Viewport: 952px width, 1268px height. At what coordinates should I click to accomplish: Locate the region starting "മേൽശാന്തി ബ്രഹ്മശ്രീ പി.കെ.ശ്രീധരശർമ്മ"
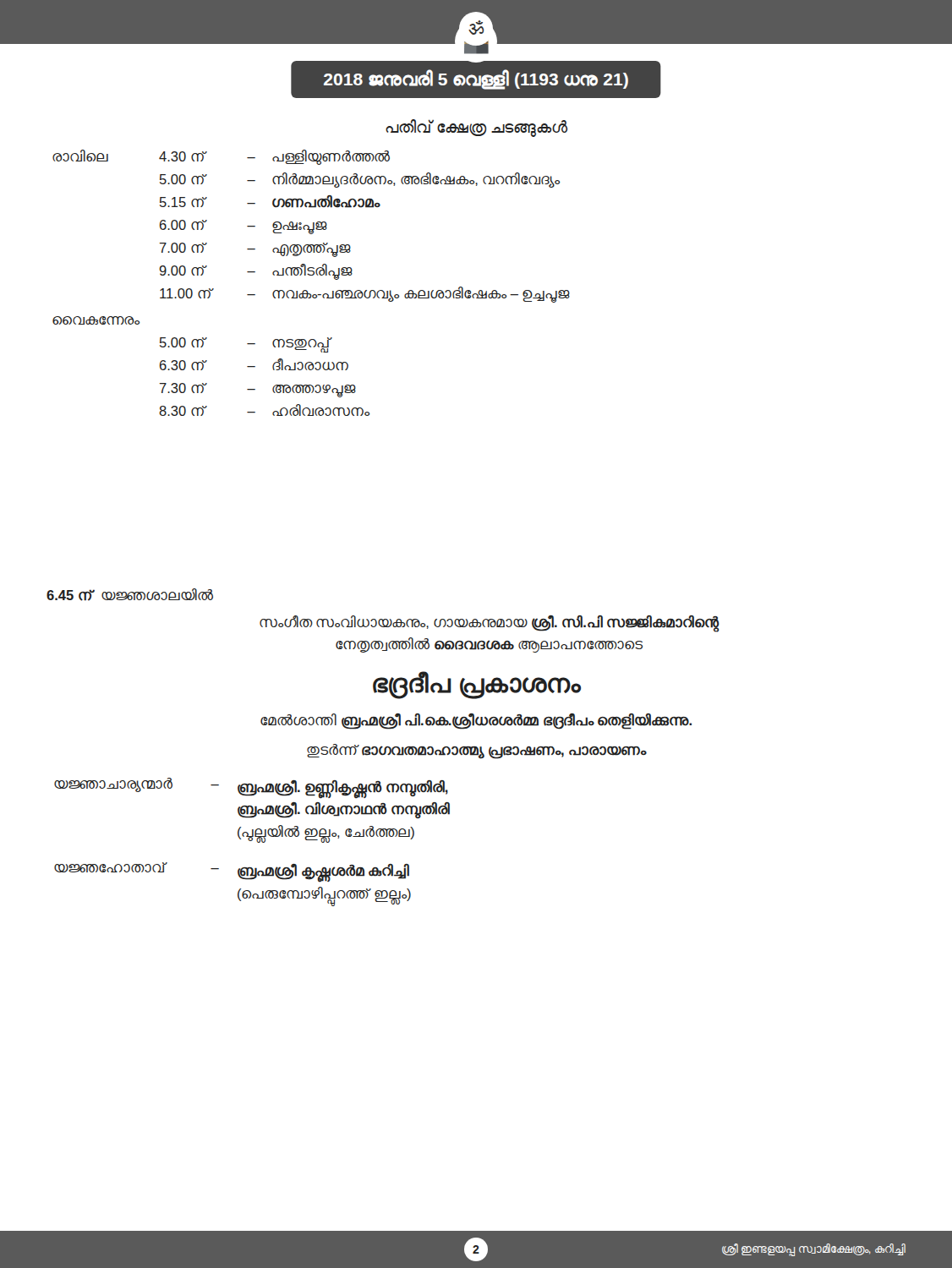pos(476,720)
